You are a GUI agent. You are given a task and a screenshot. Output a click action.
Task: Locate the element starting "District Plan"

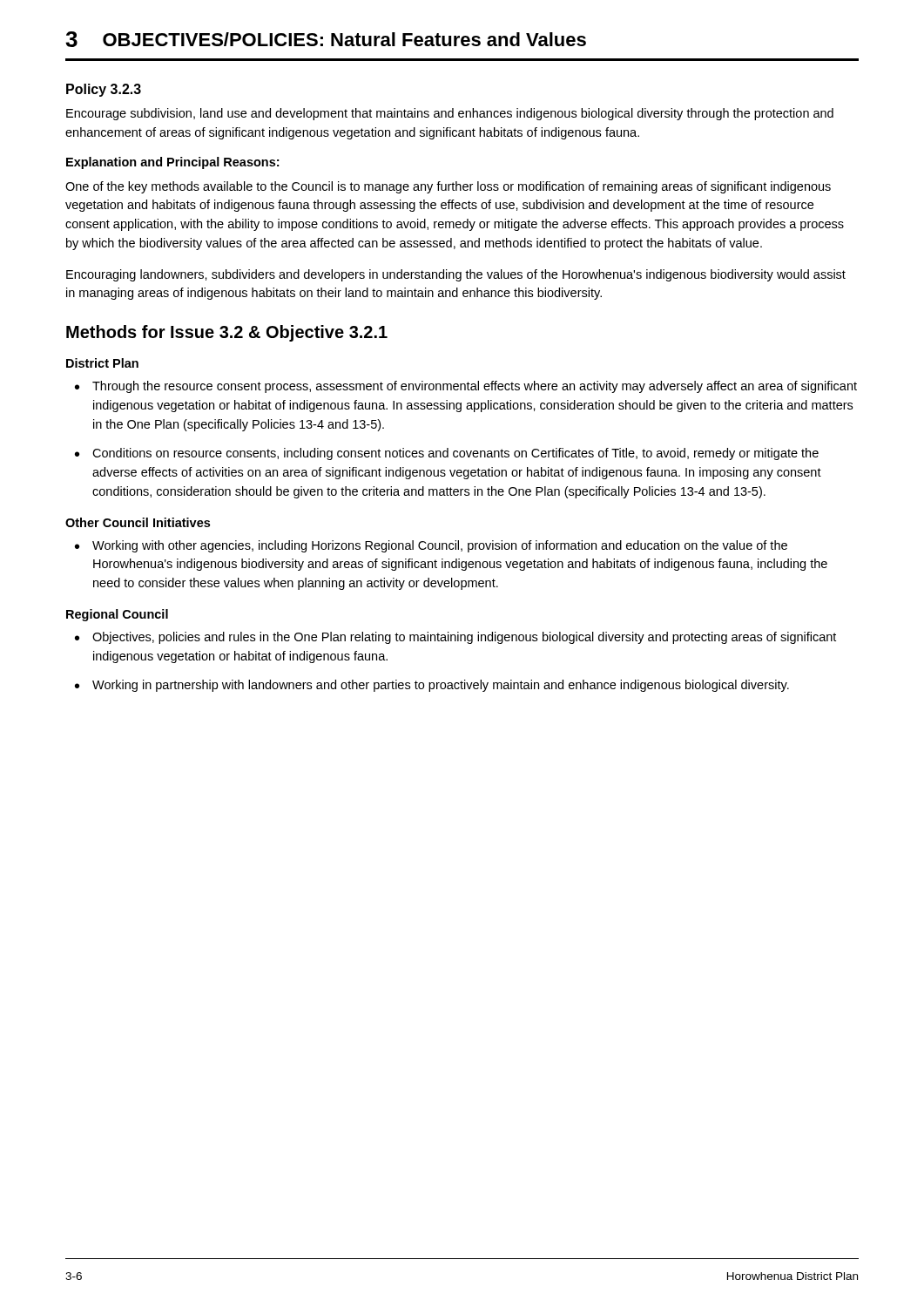click(x=102, y=363)
